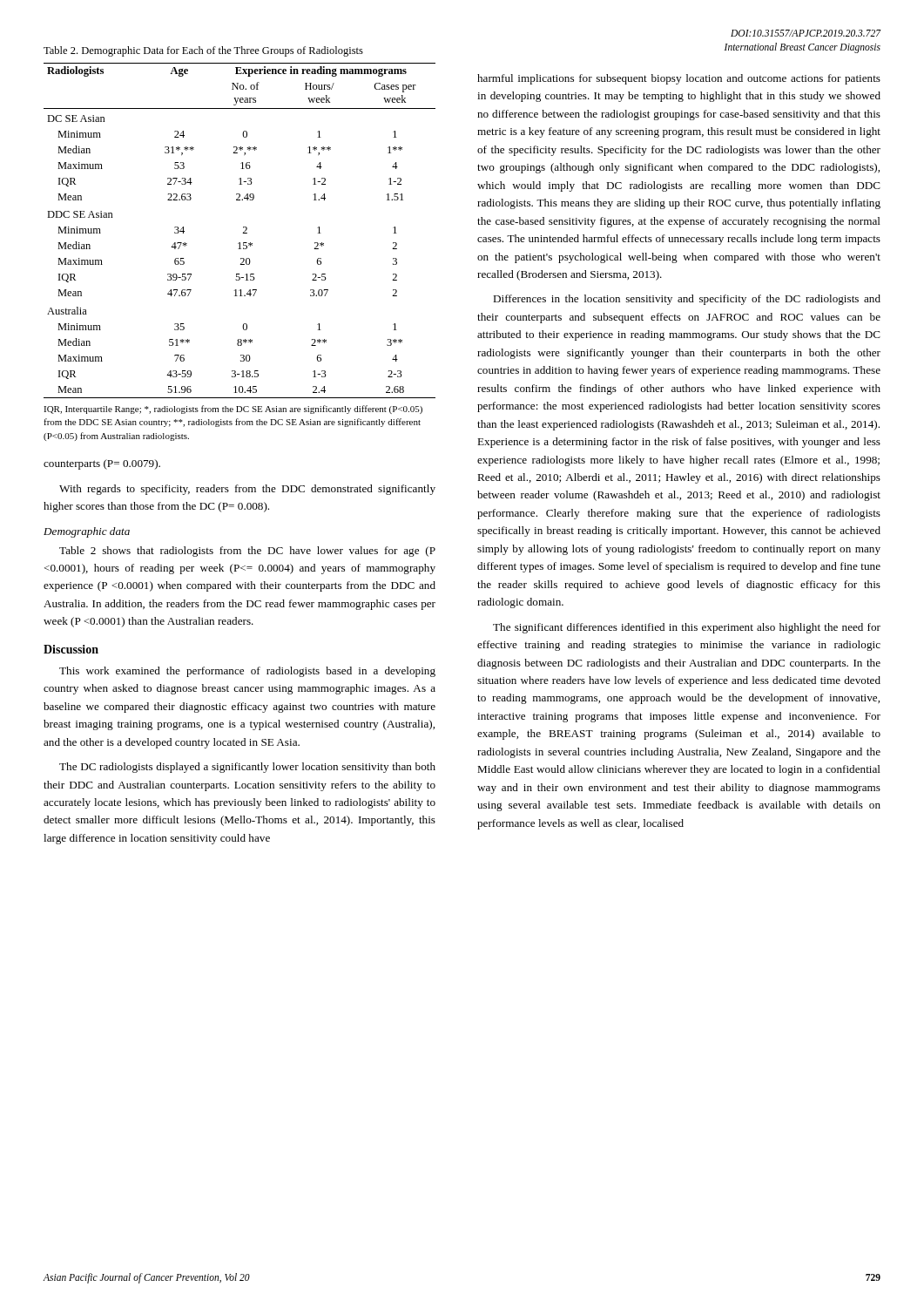Screen dimensions: 1307x924
Task: Locate the caption
Action: 203,51
